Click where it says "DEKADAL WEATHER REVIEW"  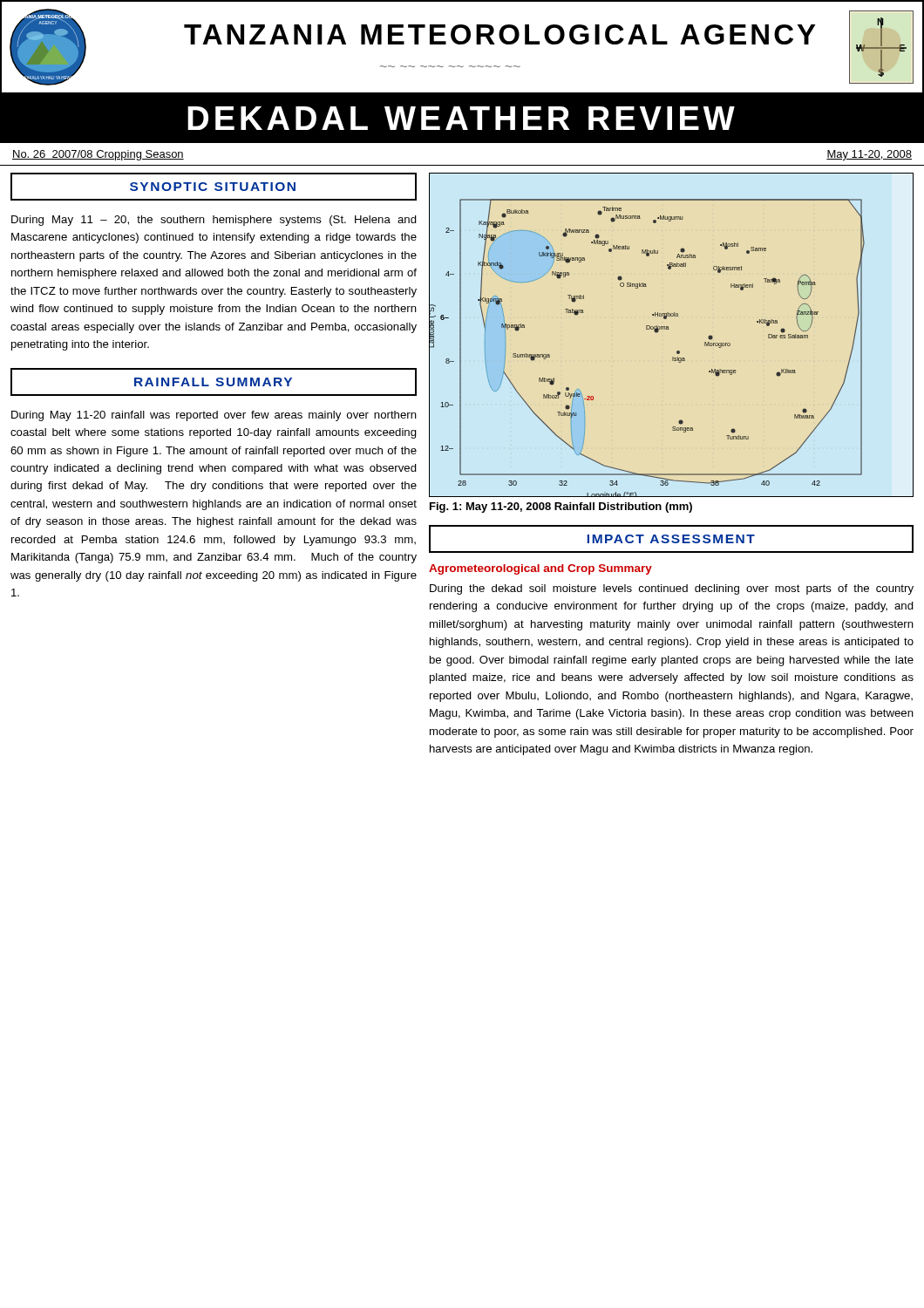tap(462, 119)
